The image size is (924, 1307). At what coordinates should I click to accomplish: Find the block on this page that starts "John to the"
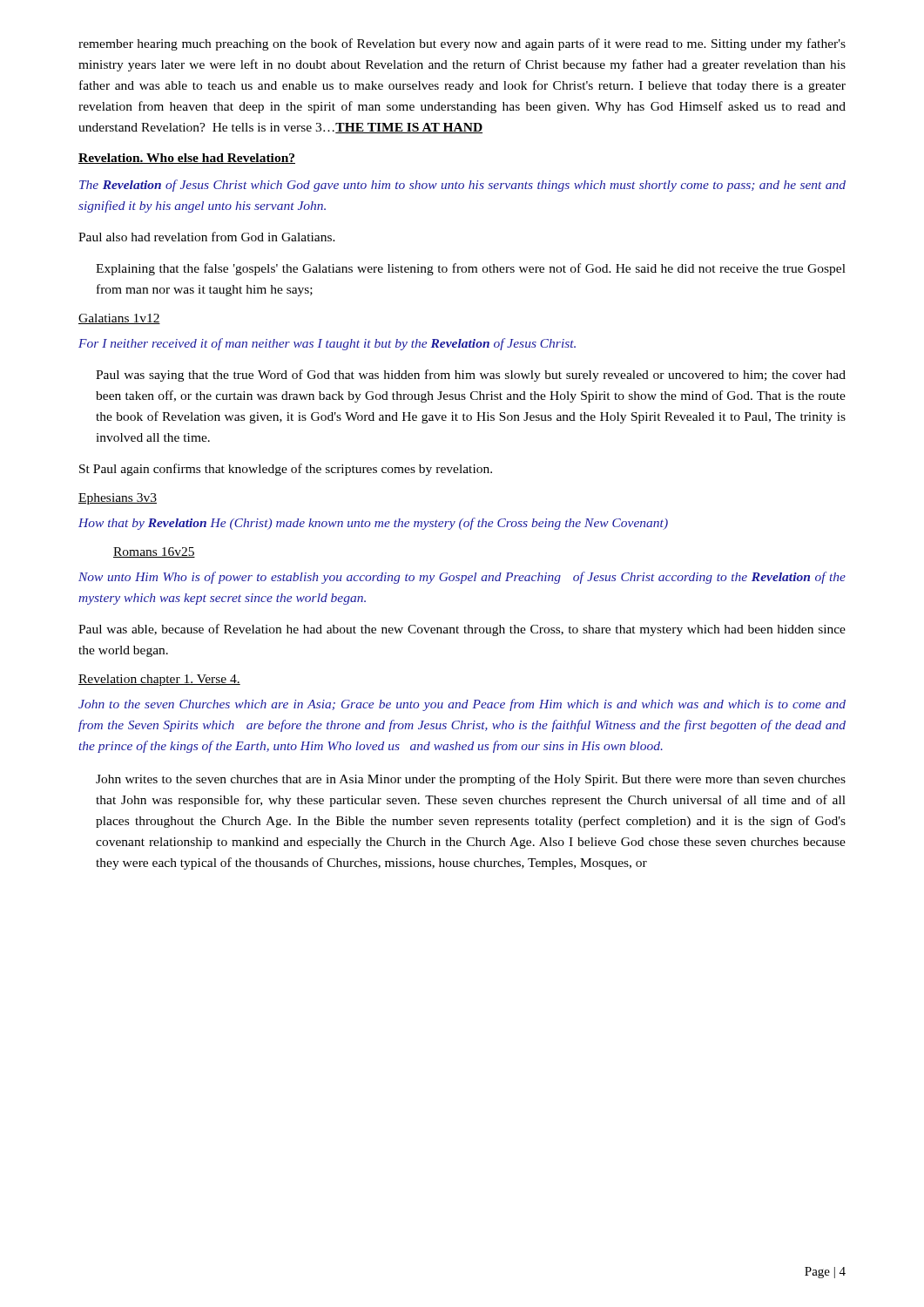[x=462, y=725]
